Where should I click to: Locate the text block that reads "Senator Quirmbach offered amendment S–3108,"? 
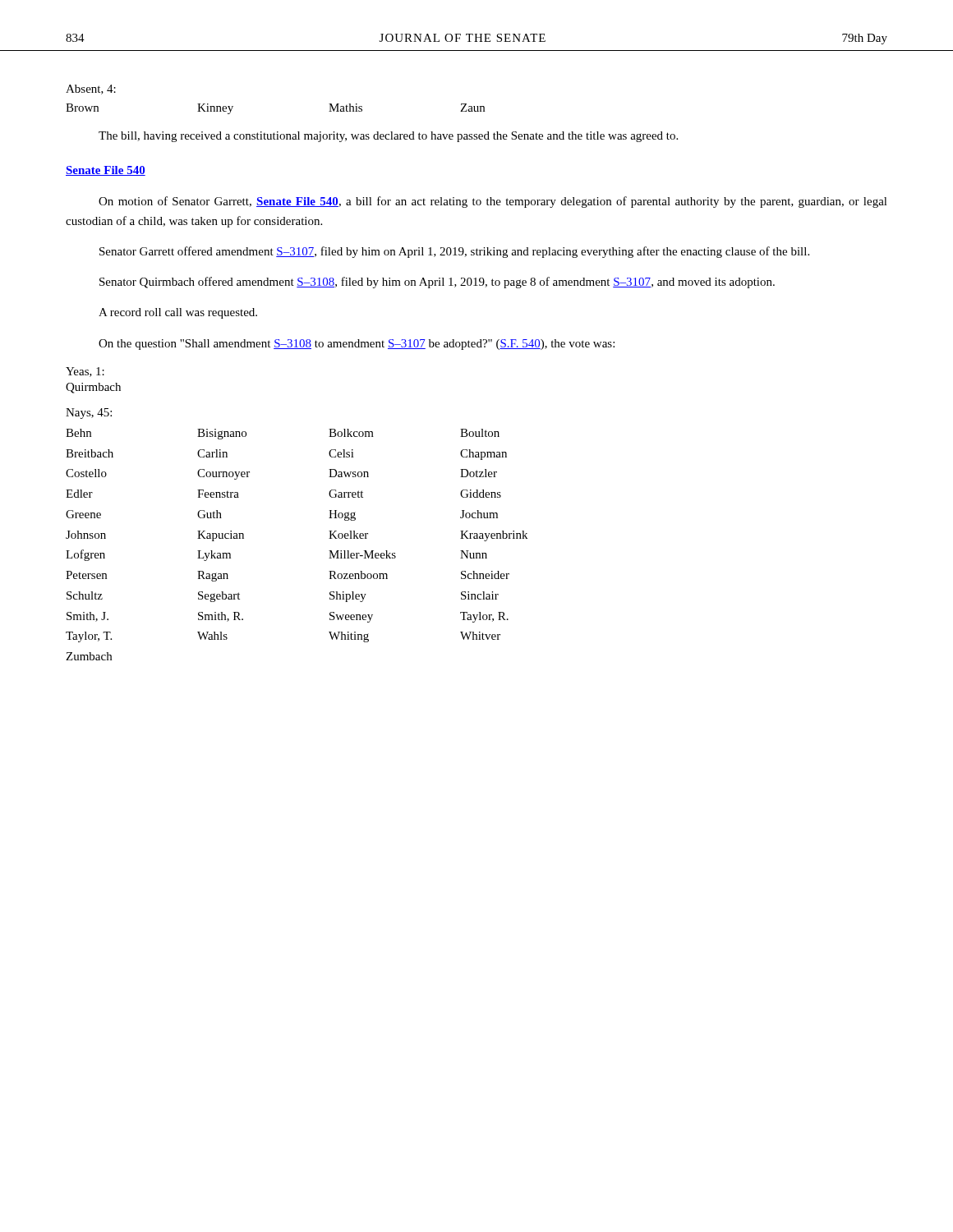click(437, 282)
